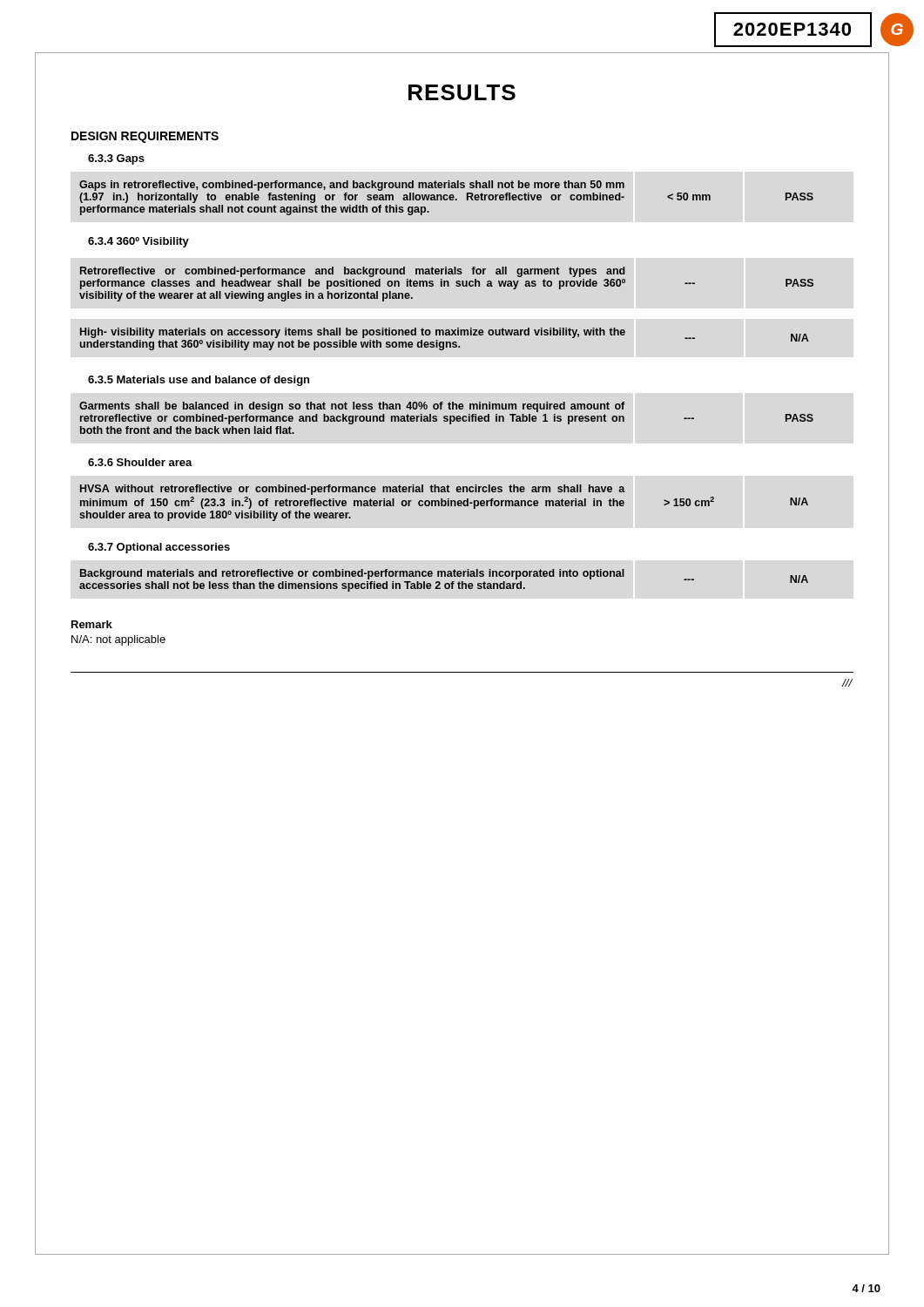Select the table that reads "Gaps in retroreflective, combined-performance,"
Screen dimensions: 1307x924
462,197
